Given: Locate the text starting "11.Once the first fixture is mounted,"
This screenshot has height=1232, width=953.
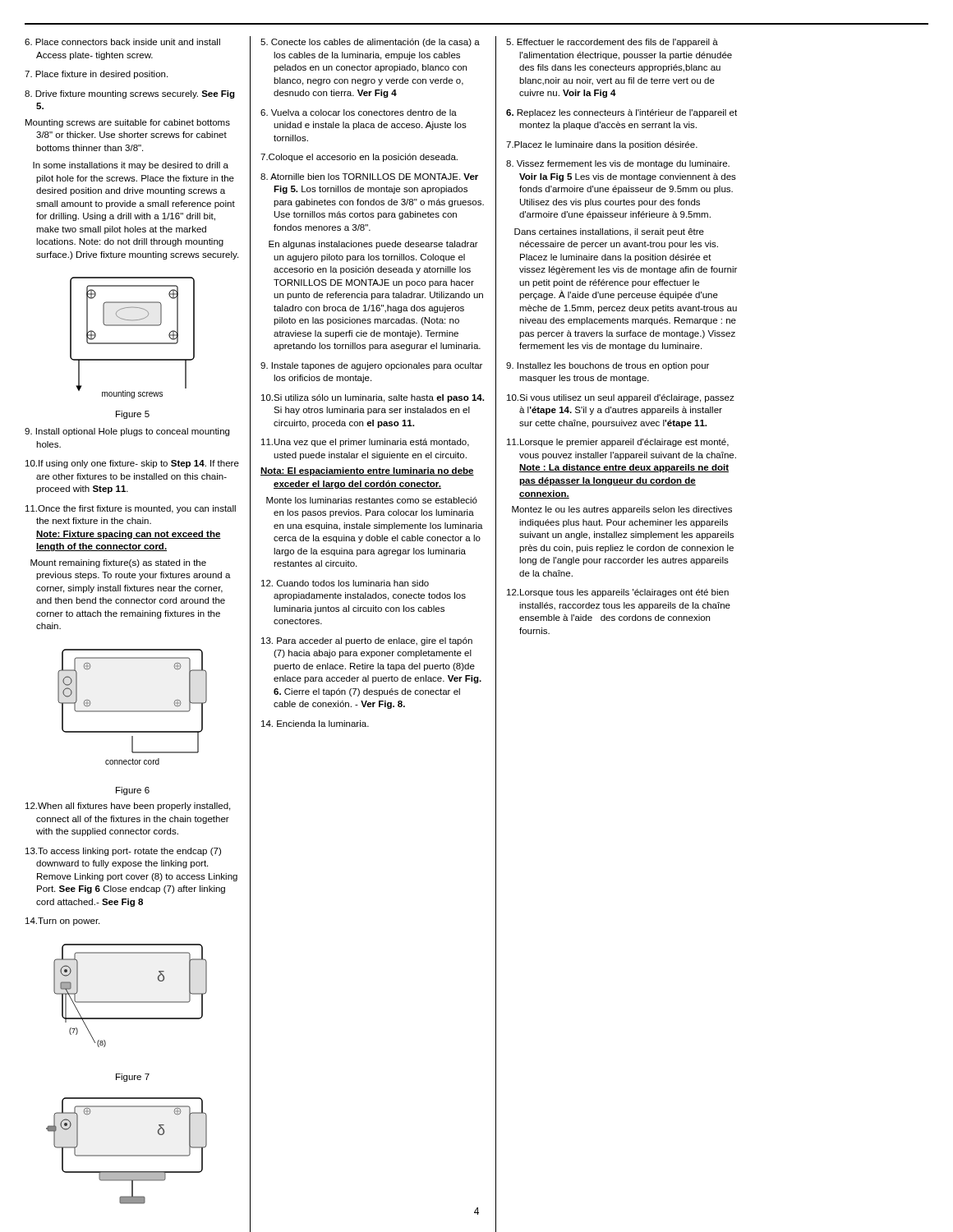Looking at the screenshot, I should [132, 568].
